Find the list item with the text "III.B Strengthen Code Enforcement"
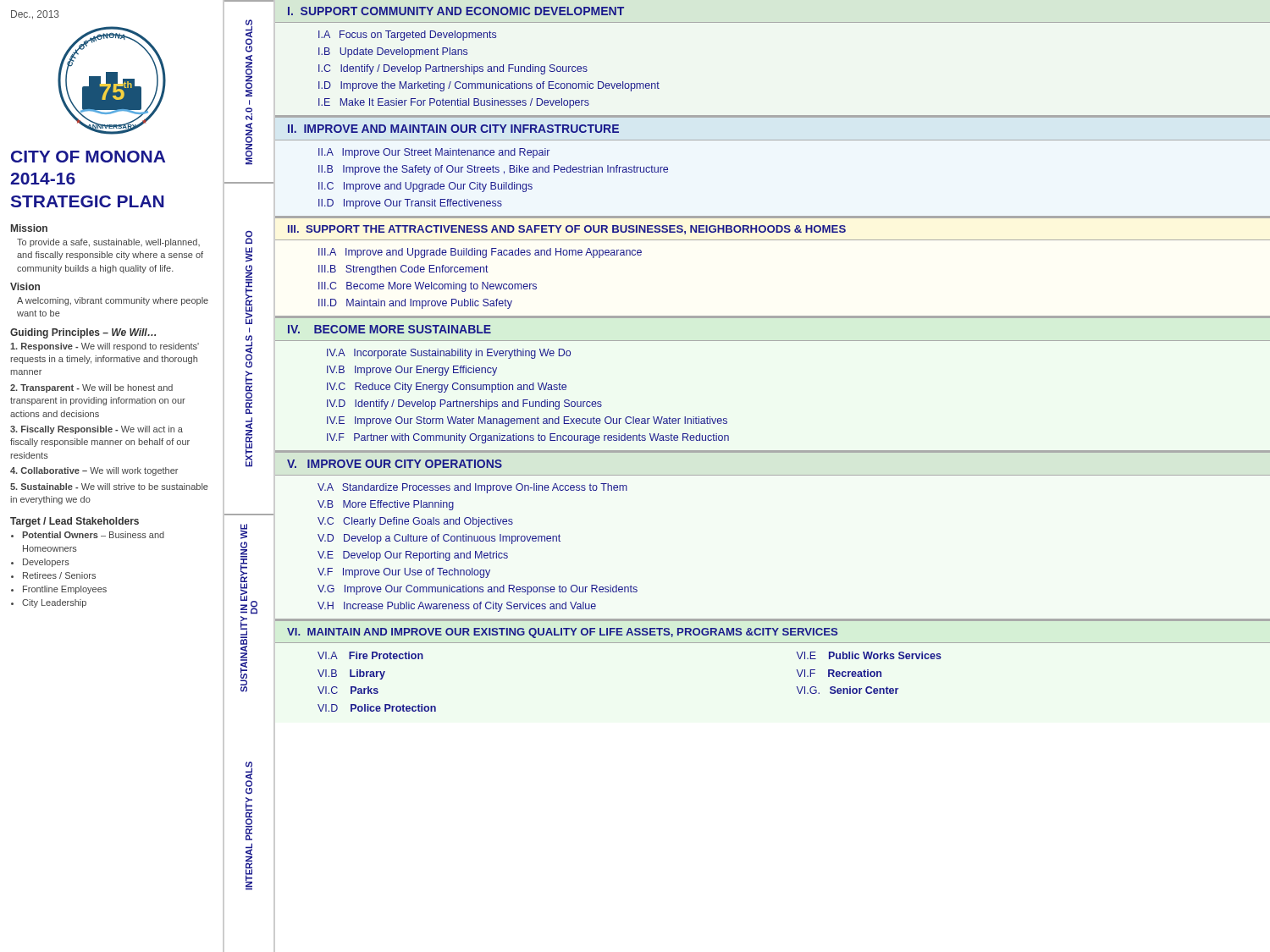1270x952 pixels. [403, 269]
